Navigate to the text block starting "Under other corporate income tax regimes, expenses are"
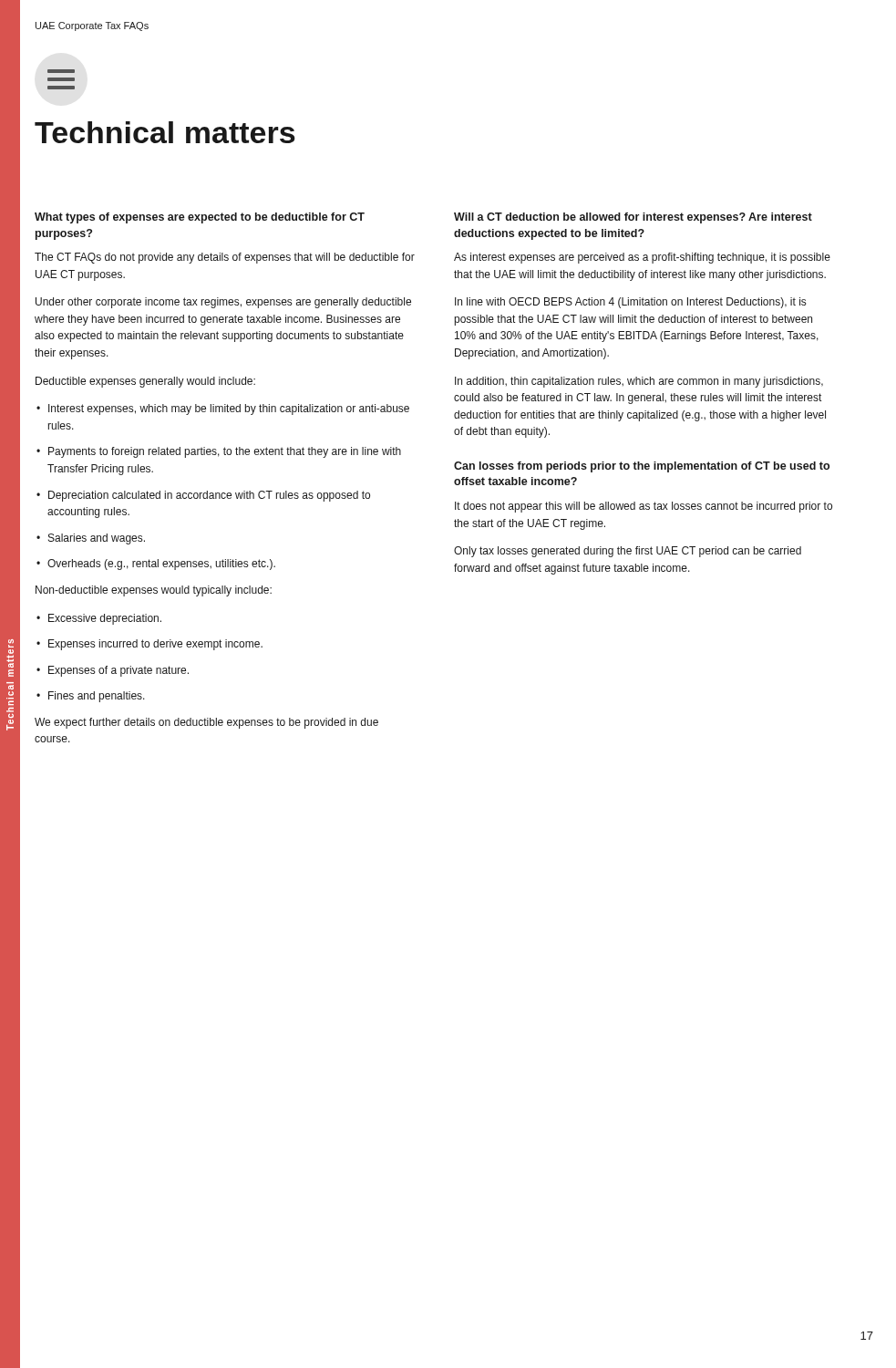 [223, 327]
